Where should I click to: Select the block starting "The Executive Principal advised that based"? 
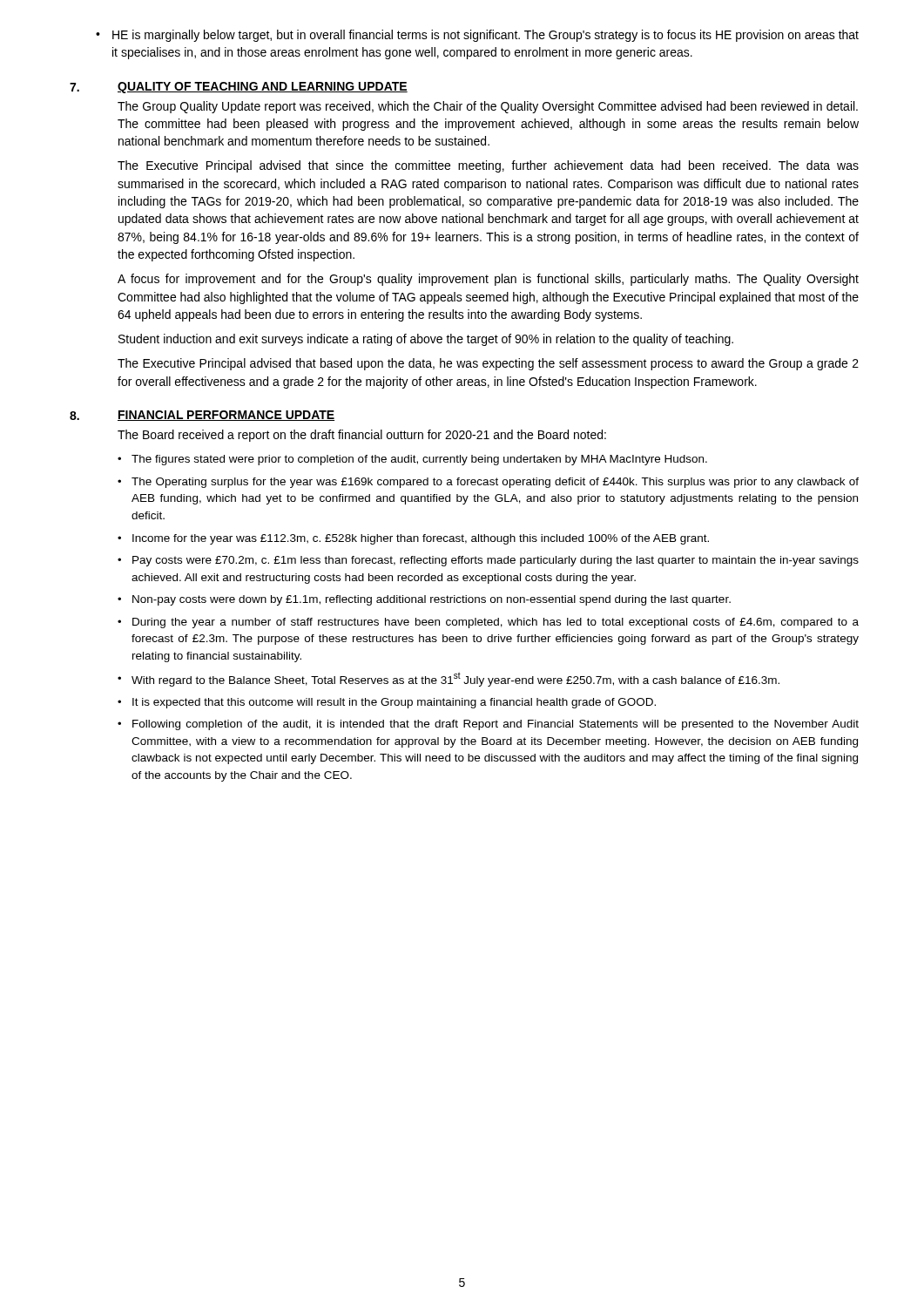click(488, 373)
